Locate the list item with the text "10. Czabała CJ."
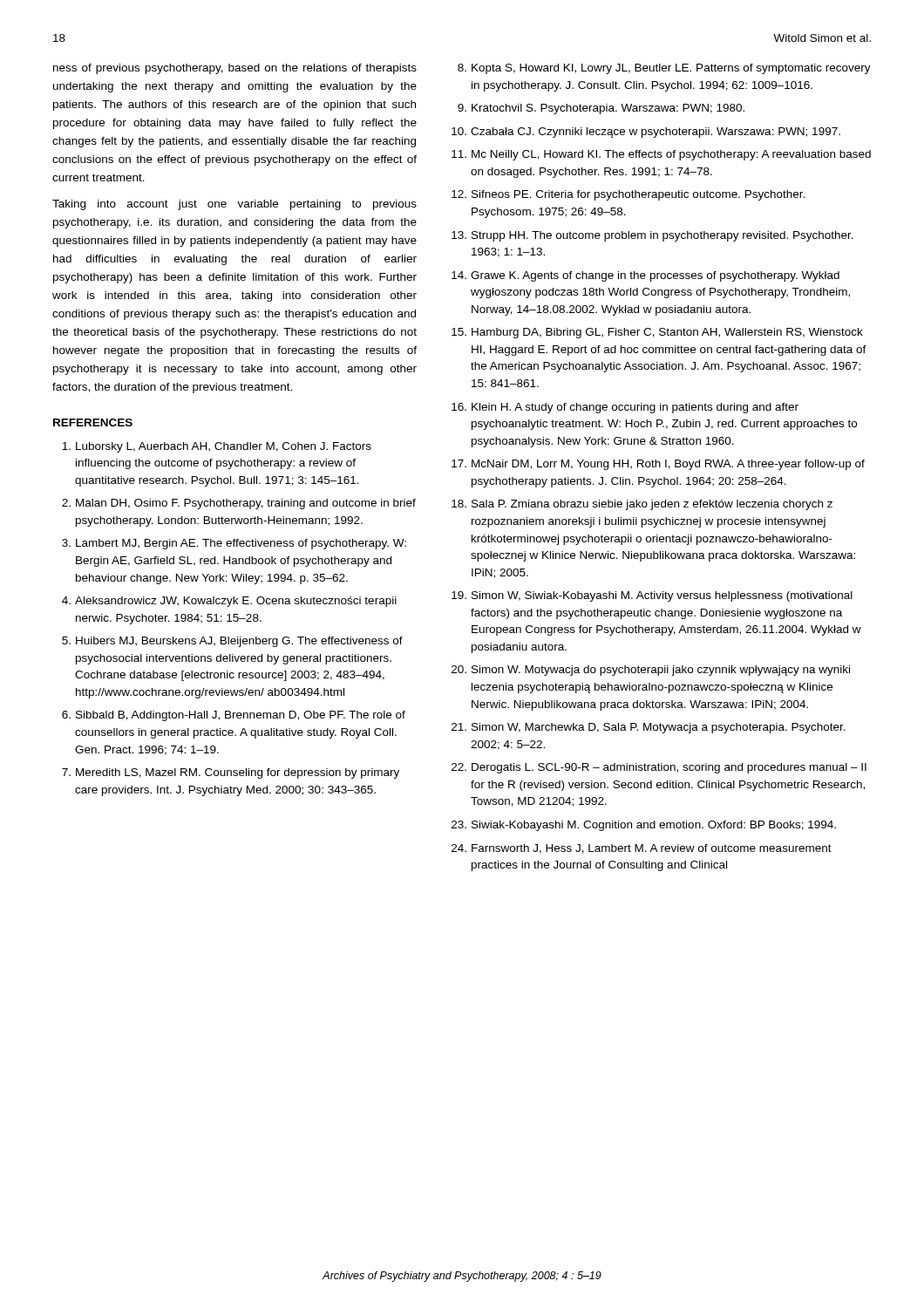 pos(660,131)
